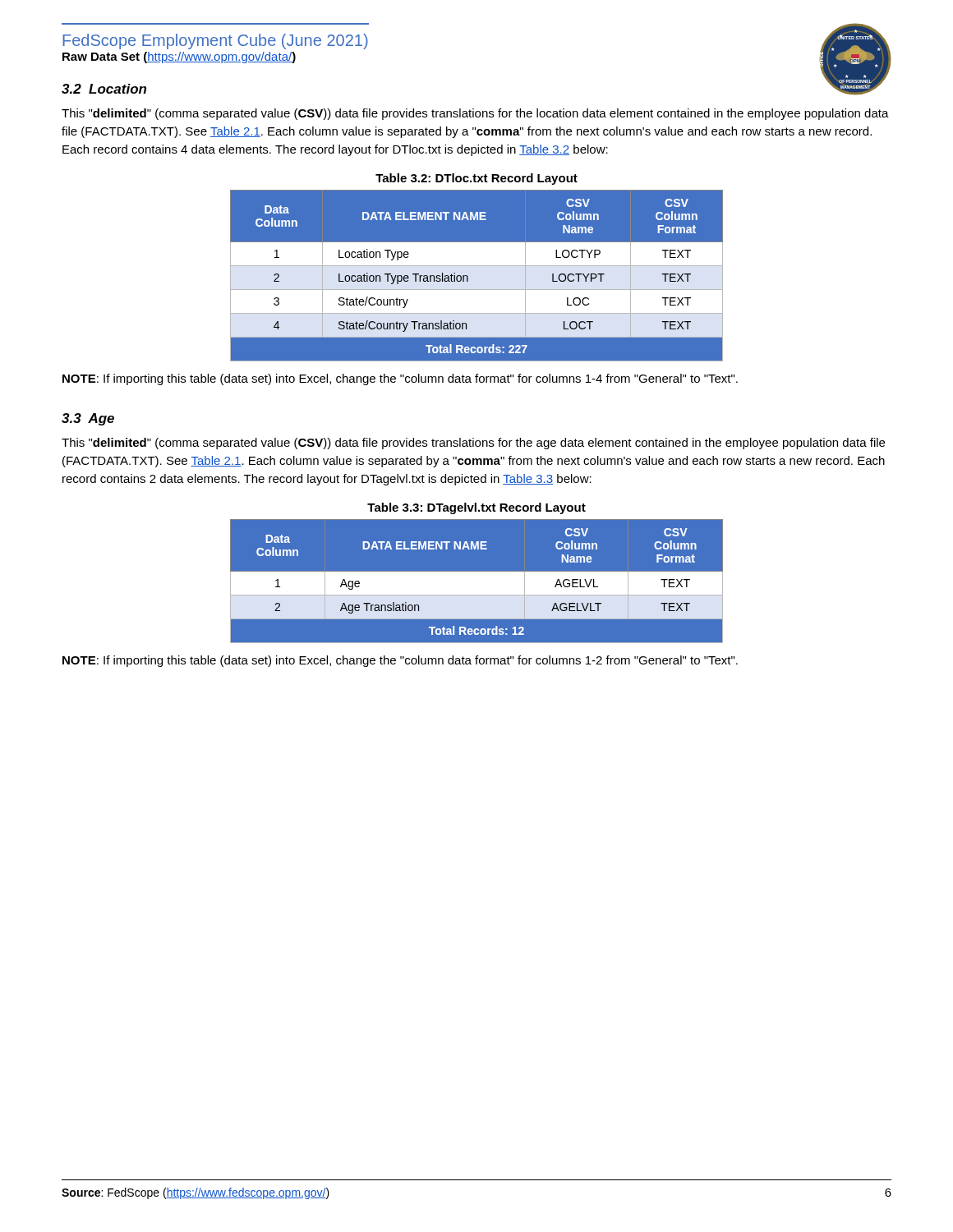Point to the region starting "Raw Data Set (https://www.opm.gov/data/)"

(179, 56)
